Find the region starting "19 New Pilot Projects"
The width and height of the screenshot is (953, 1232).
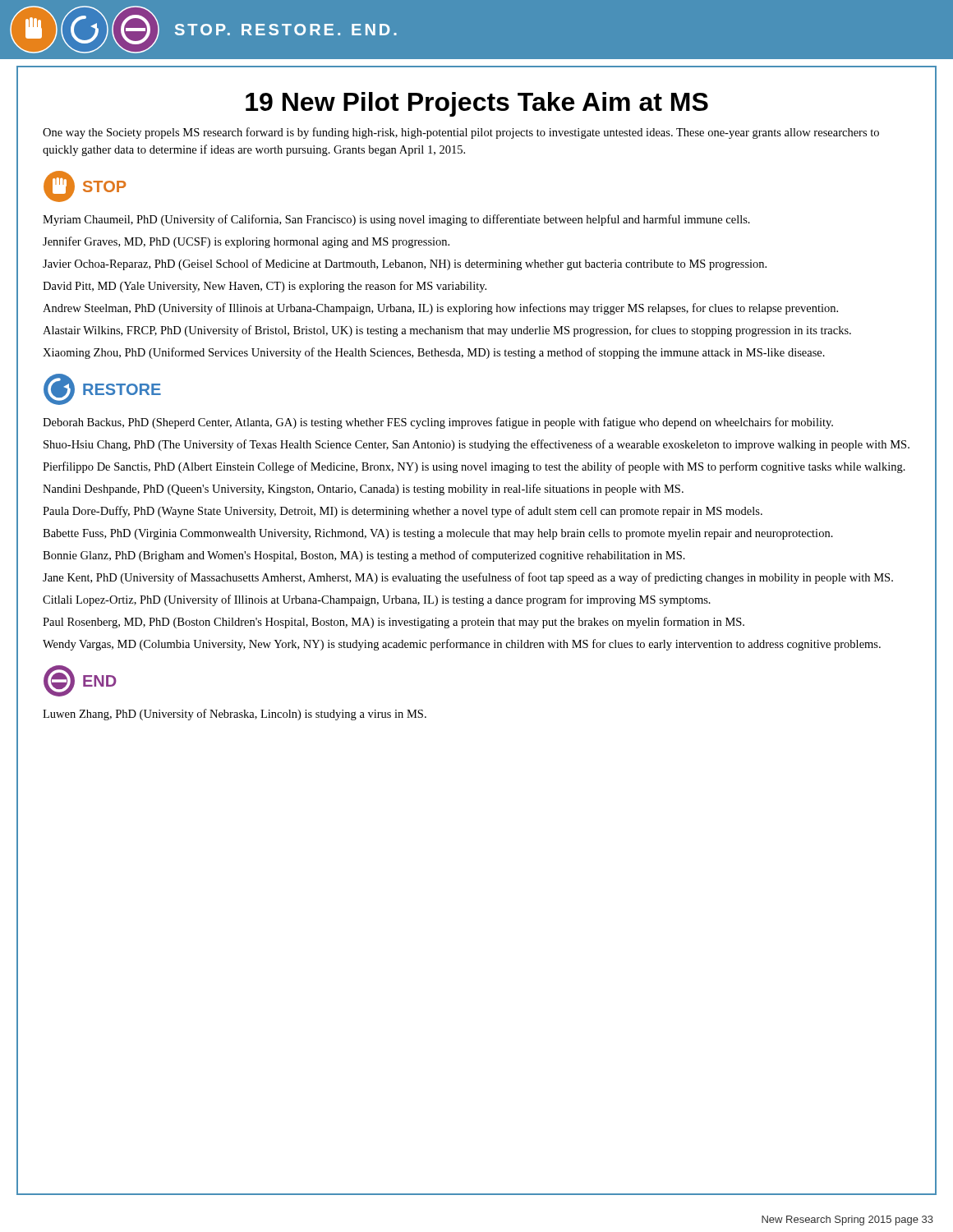[x=476, y=102]
